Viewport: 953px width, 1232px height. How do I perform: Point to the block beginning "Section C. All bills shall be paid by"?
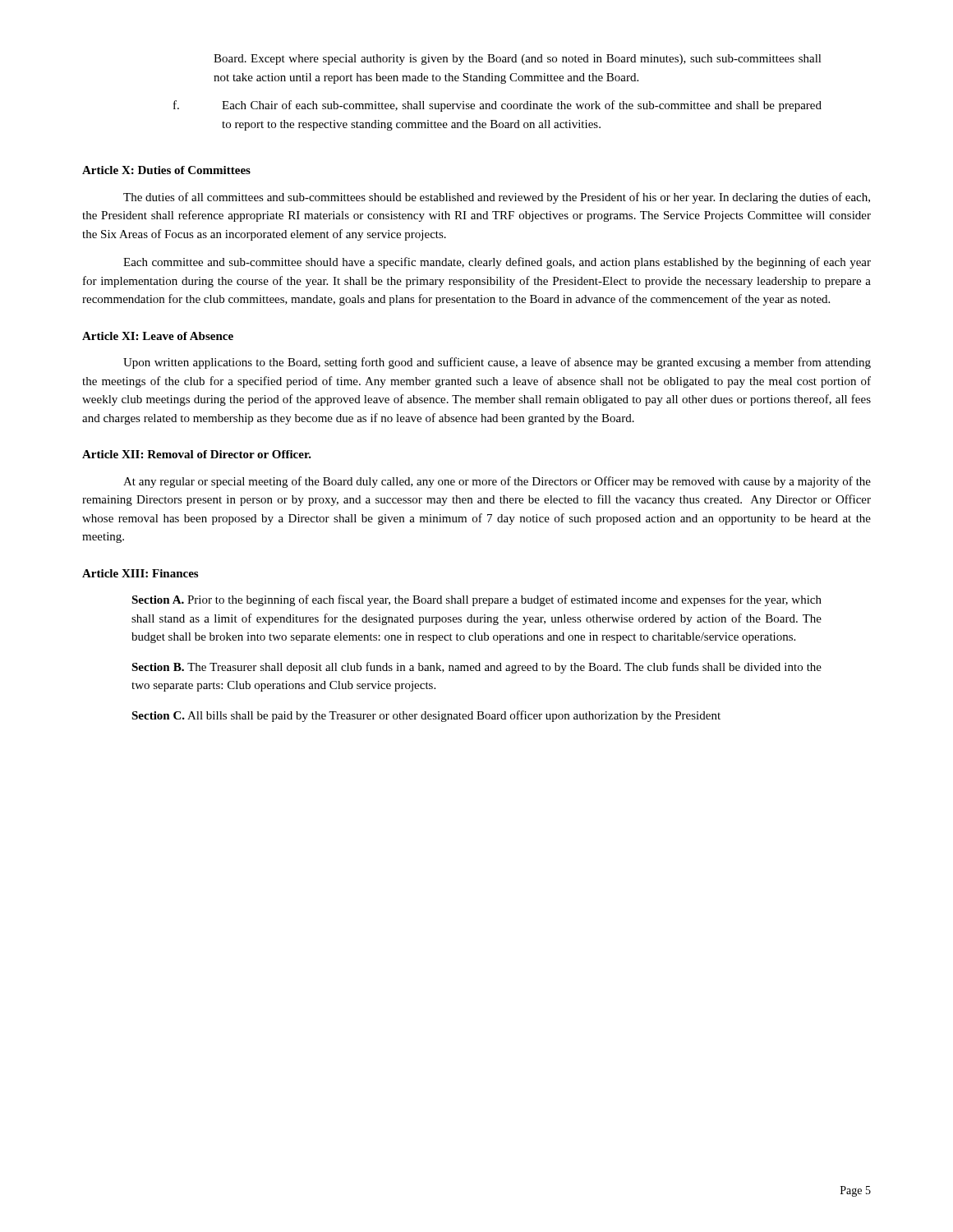(x=426, y=715)
